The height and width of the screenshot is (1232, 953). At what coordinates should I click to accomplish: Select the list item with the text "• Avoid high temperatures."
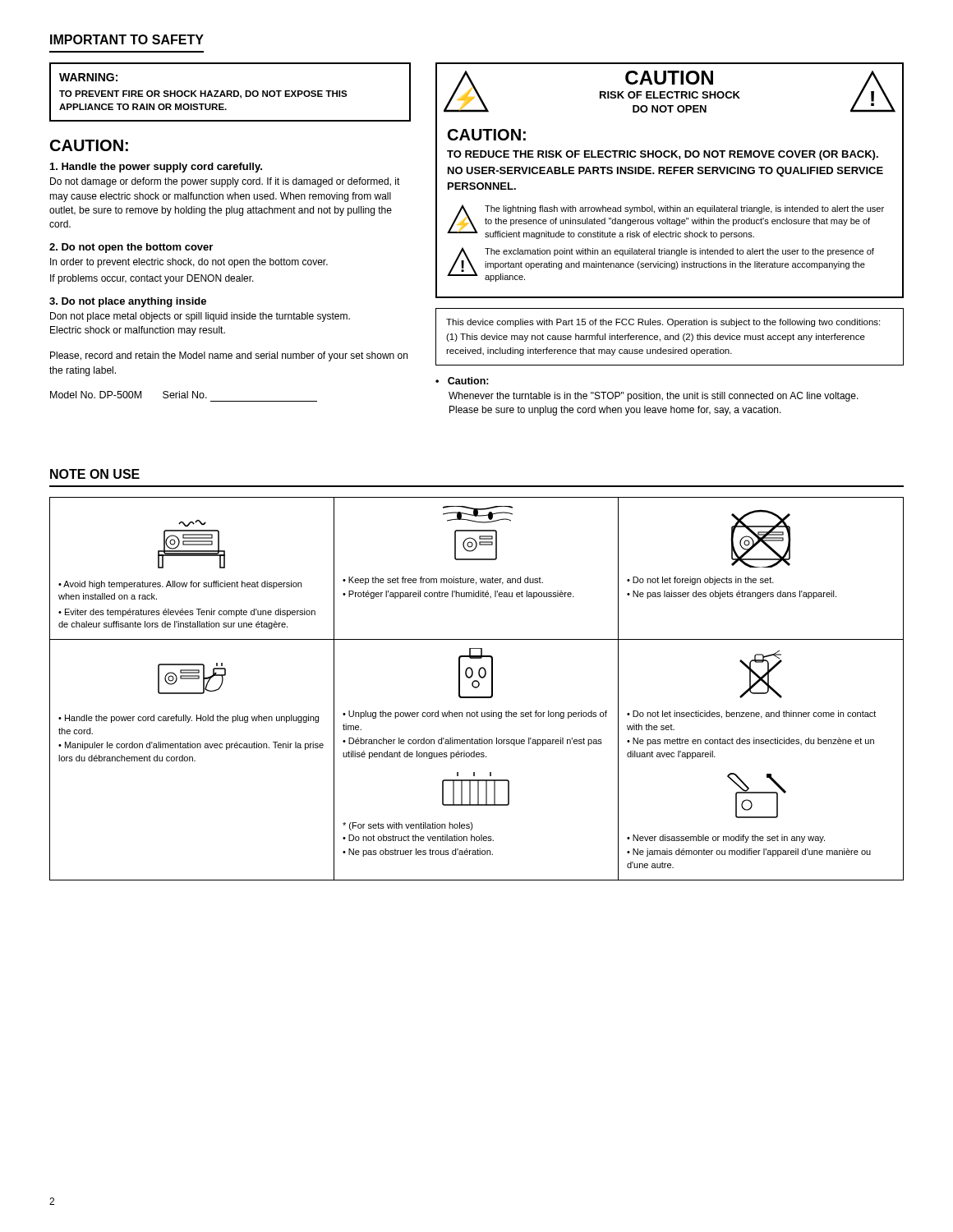[192, 605]
